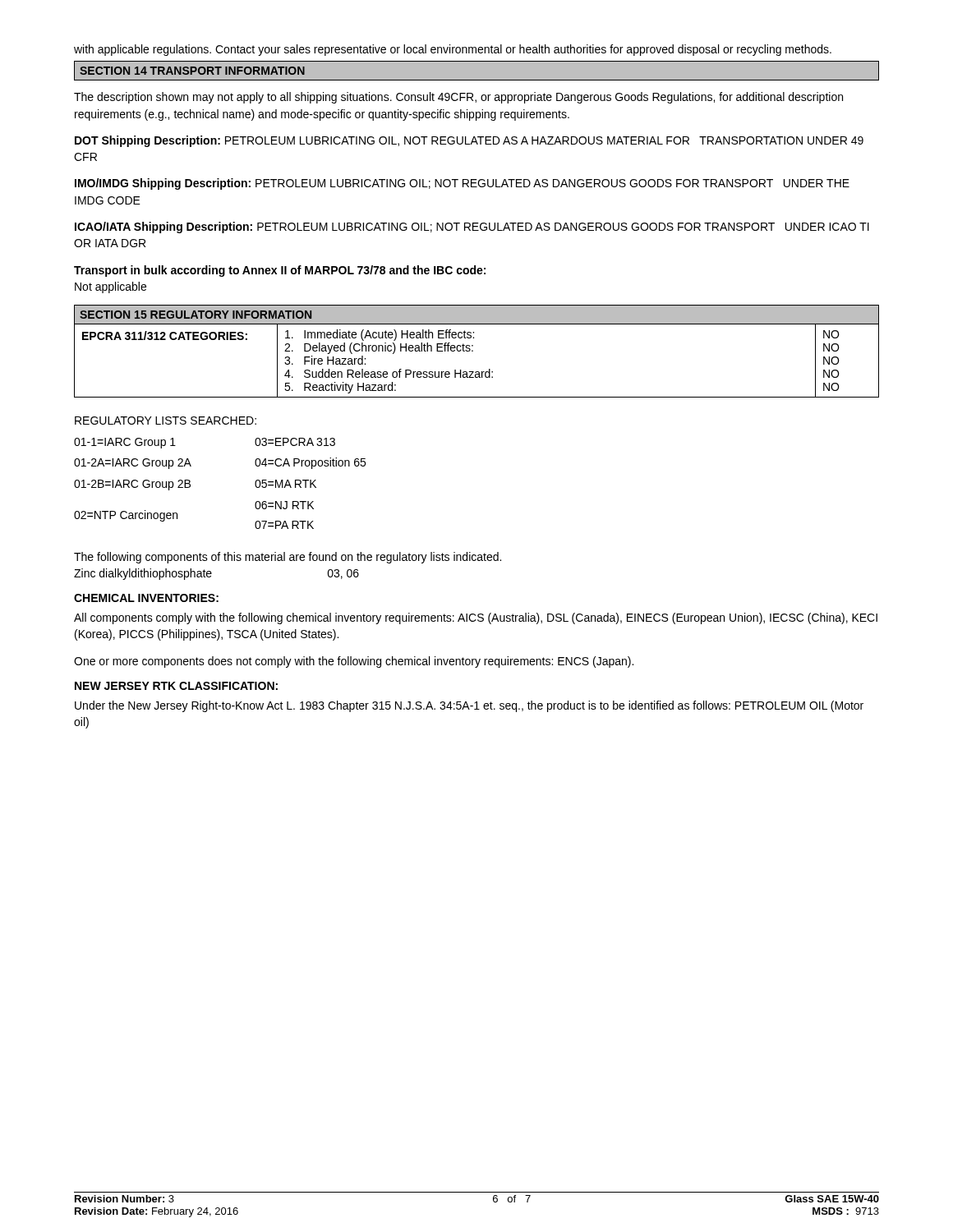Point to the text block starting "All components comply with the following"
The height and width of the screenshot is (1232, 953).
click(476, 626)
